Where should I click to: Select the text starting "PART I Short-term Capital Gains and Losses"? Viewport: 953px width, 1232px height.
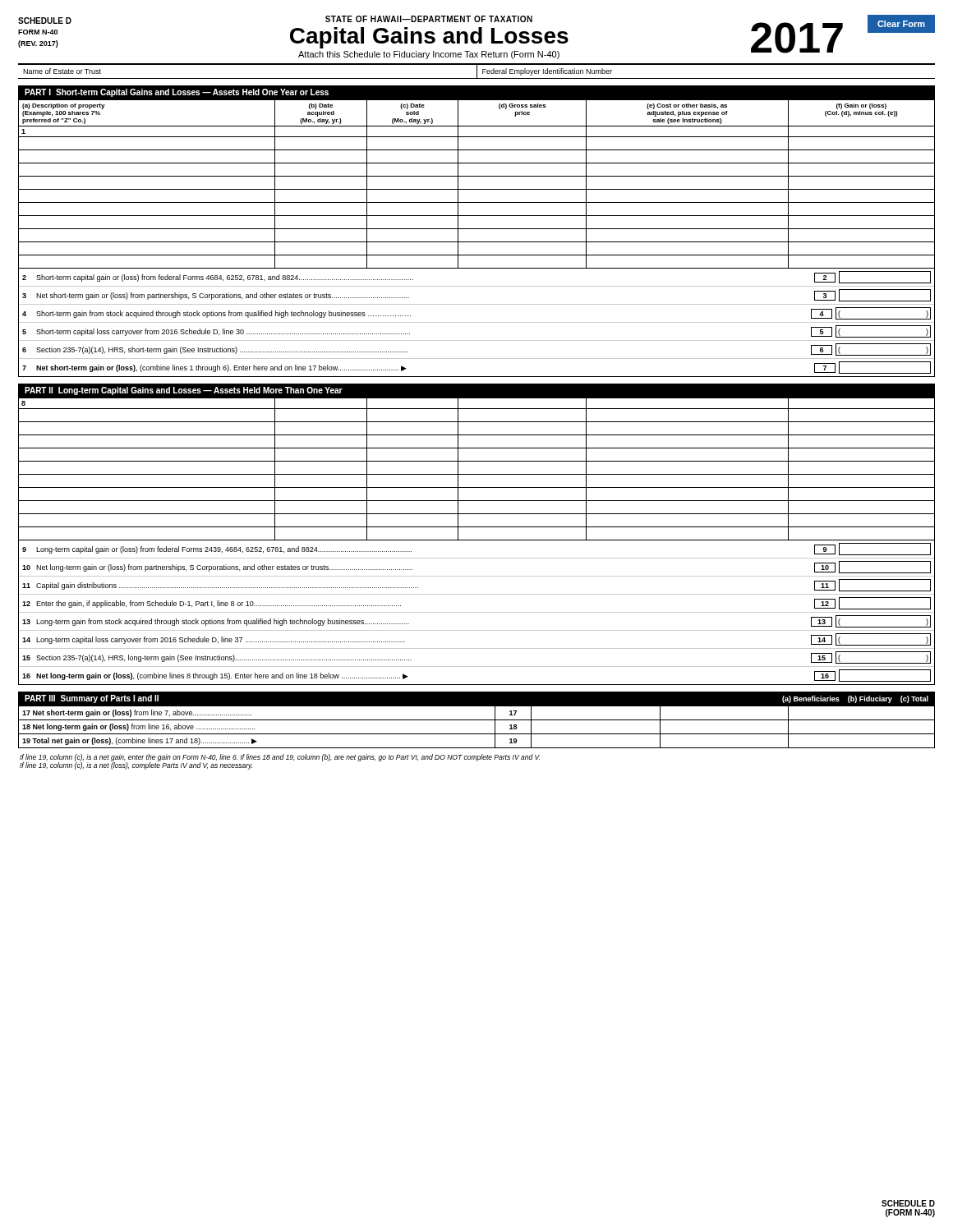click(177, 92)
